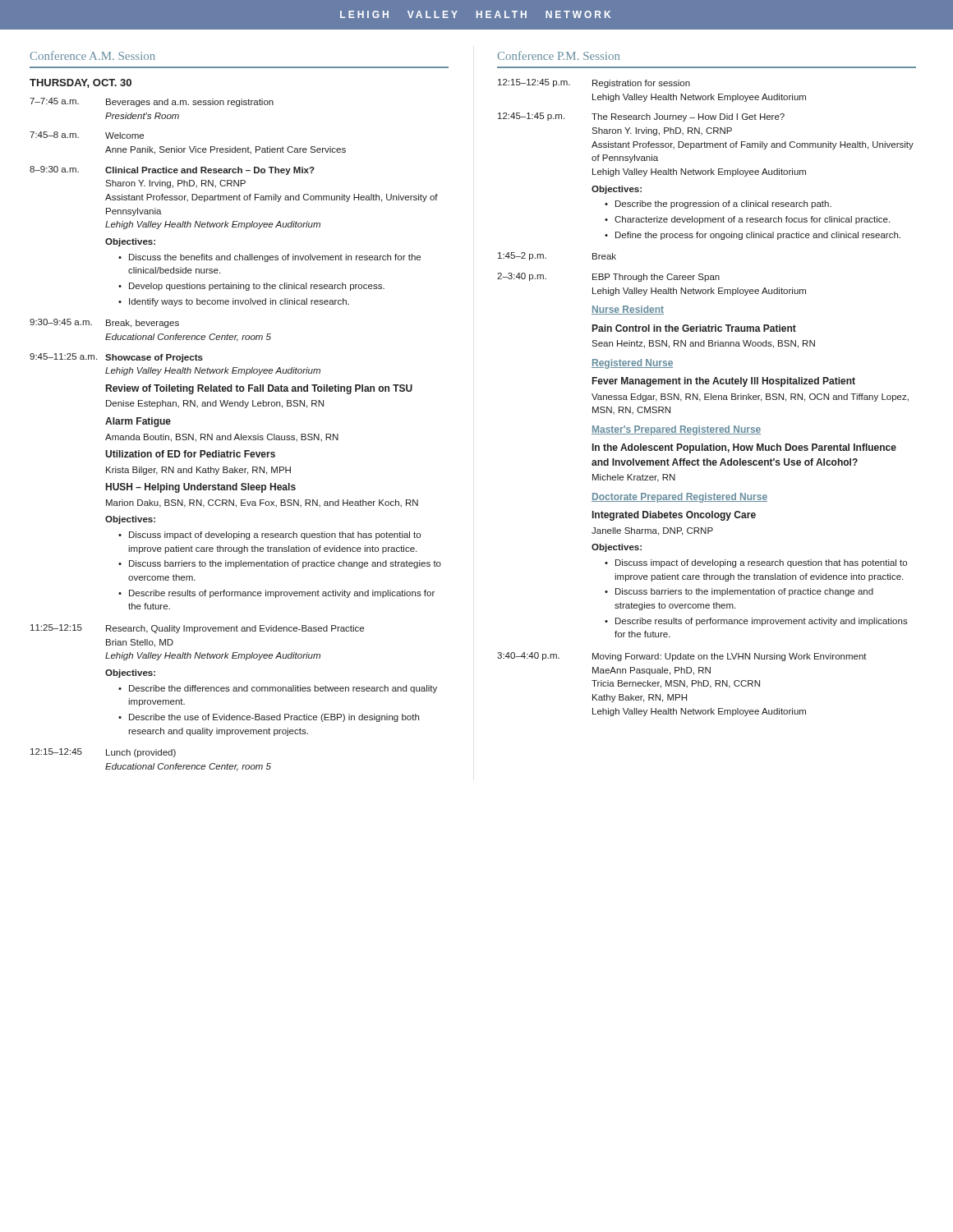Navigate to the text starting "9:45–11:25 a.m. Showcase of Projects Lehigh Valley"
The image size is (953, 1232).
pyautogui.click(x=239, y=483)
